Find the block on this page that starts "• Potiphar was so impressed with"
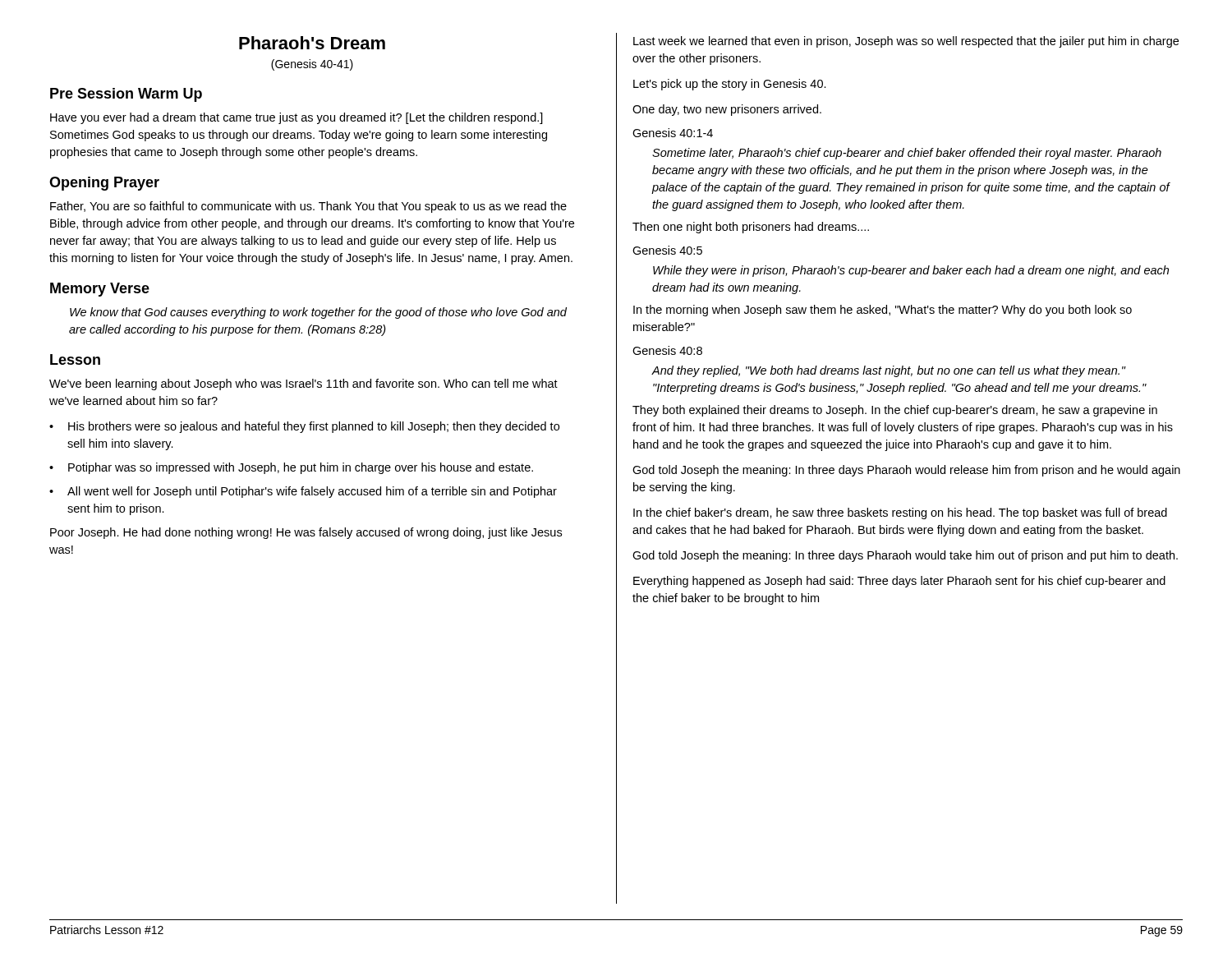1232x953 pixels. pyautogui.click(x=292, y=468)
